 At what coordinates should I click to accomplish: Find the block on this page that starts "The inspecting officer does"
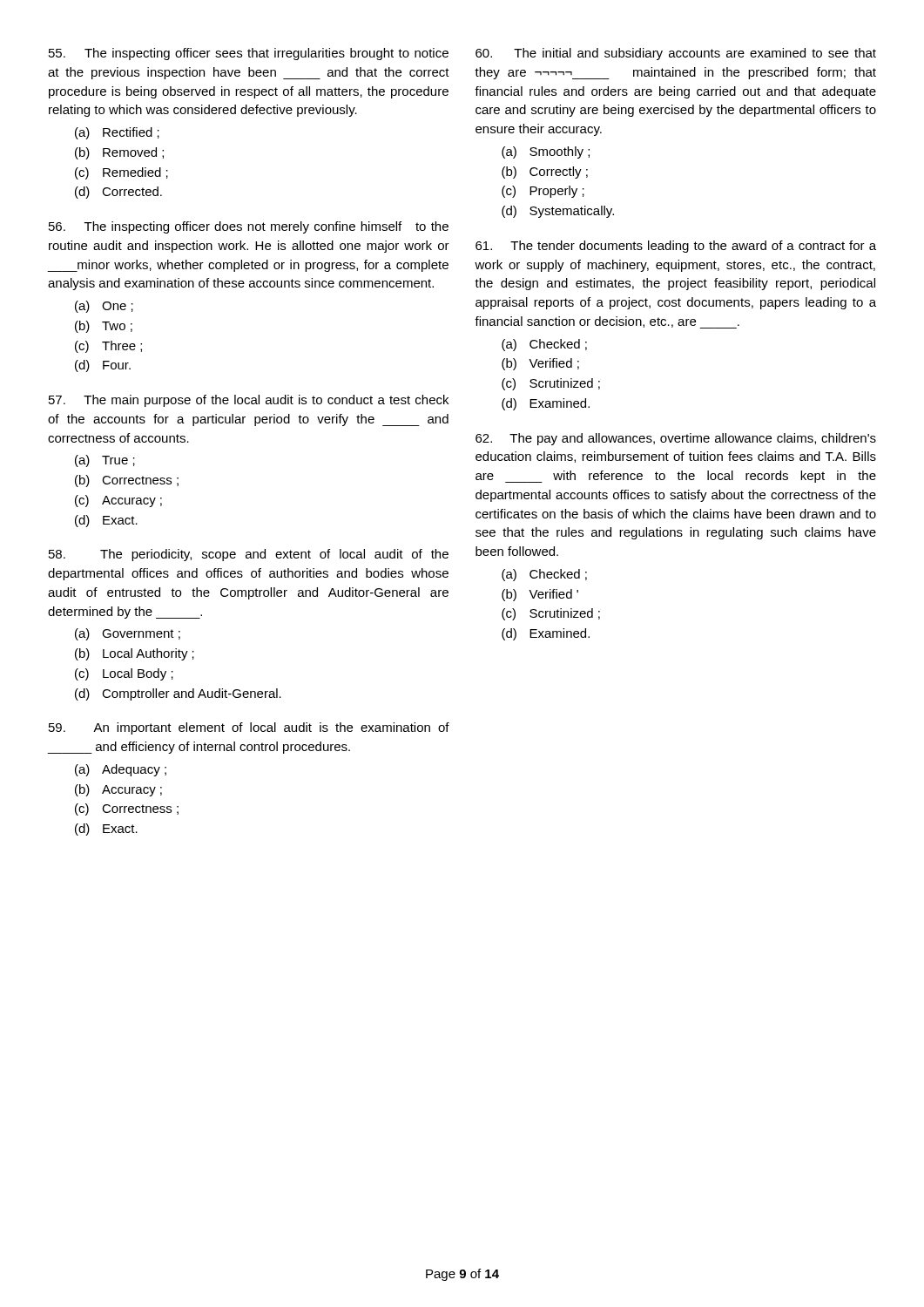click(248, 255)
